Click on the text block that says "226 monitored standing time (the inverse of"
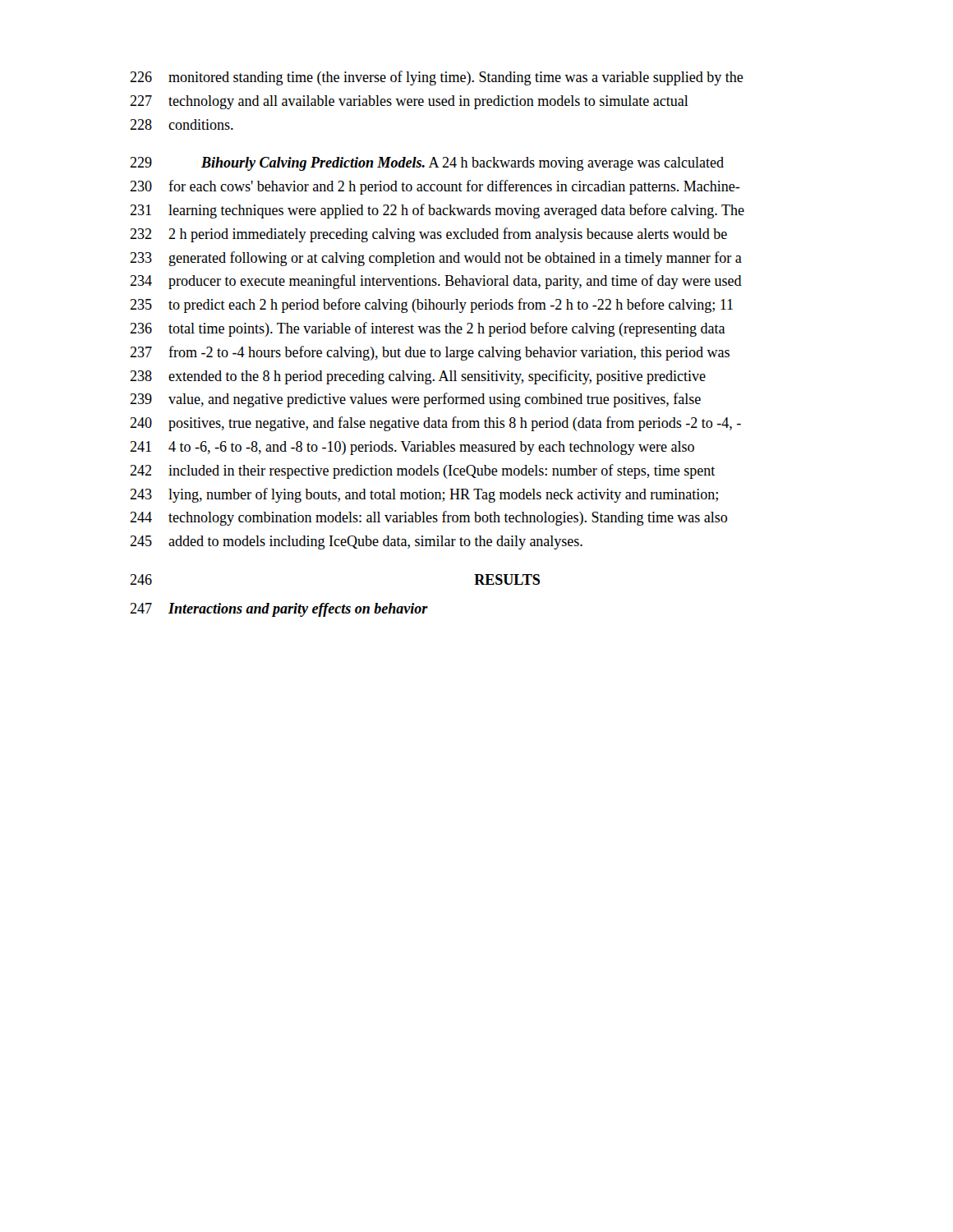 point(476,77)
